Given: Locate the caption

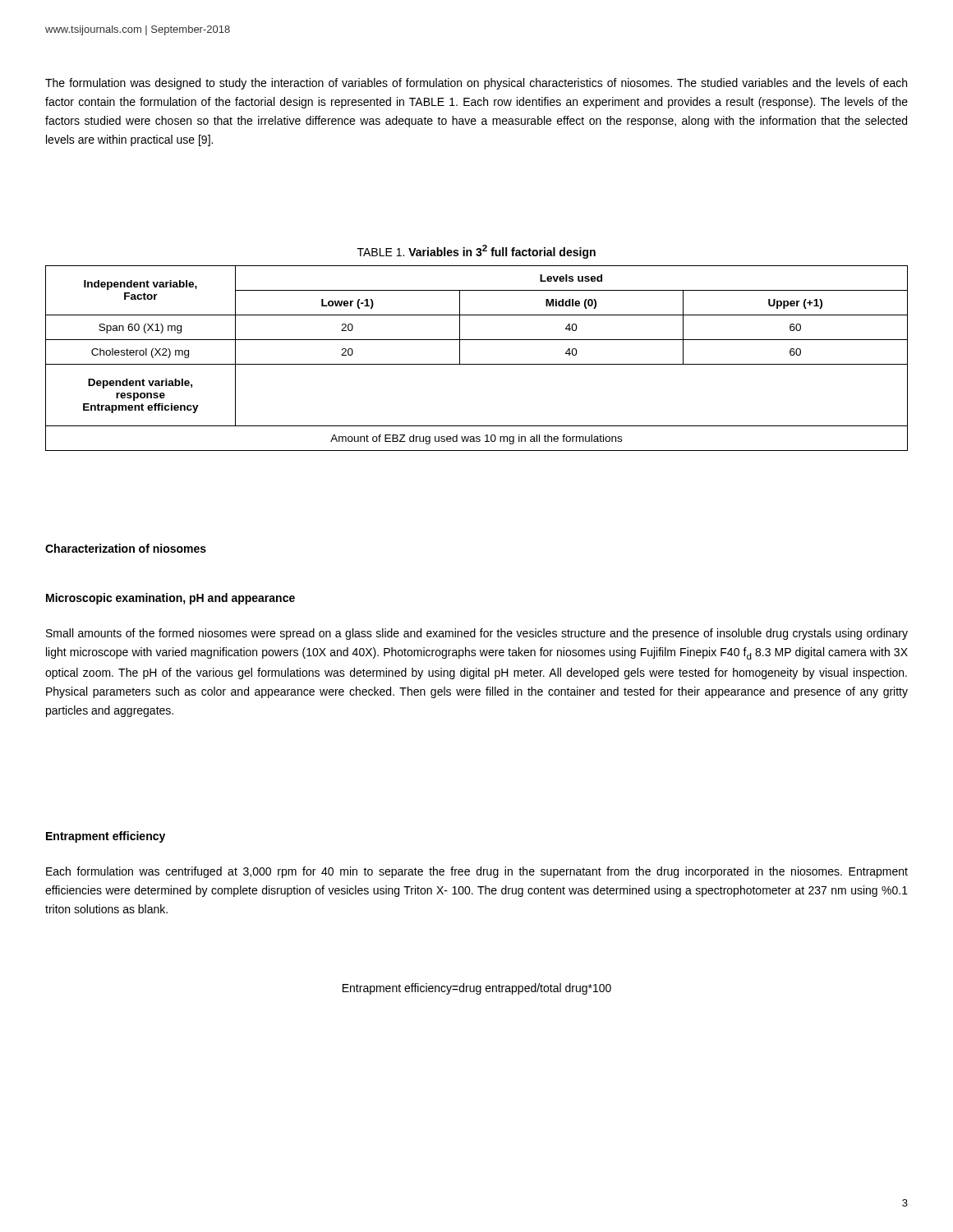Looking at the screenshot, I should (476, 250).
